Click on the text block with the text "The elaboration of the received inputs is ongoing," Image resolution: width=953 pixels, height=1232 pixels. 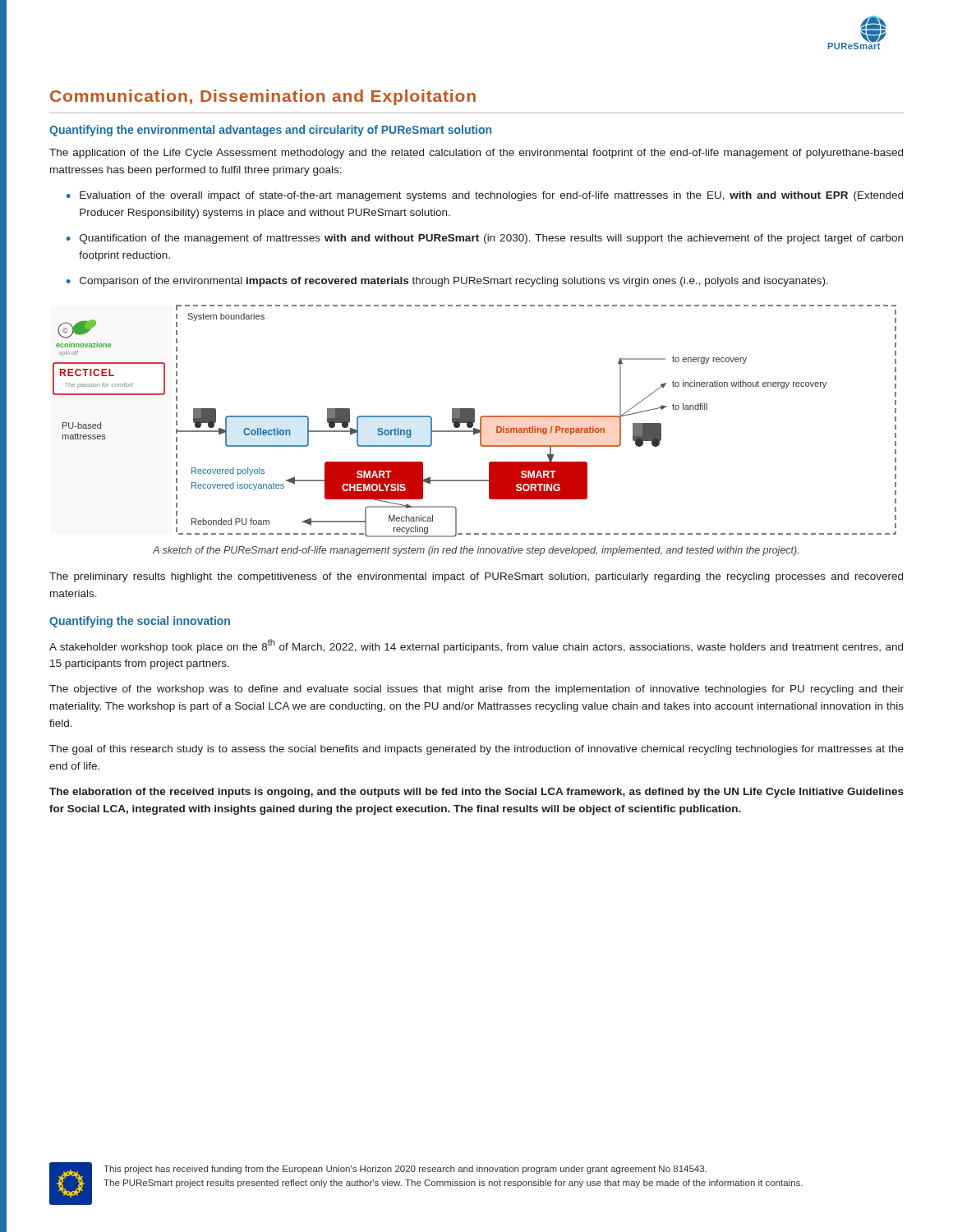(x=476, y=800)
